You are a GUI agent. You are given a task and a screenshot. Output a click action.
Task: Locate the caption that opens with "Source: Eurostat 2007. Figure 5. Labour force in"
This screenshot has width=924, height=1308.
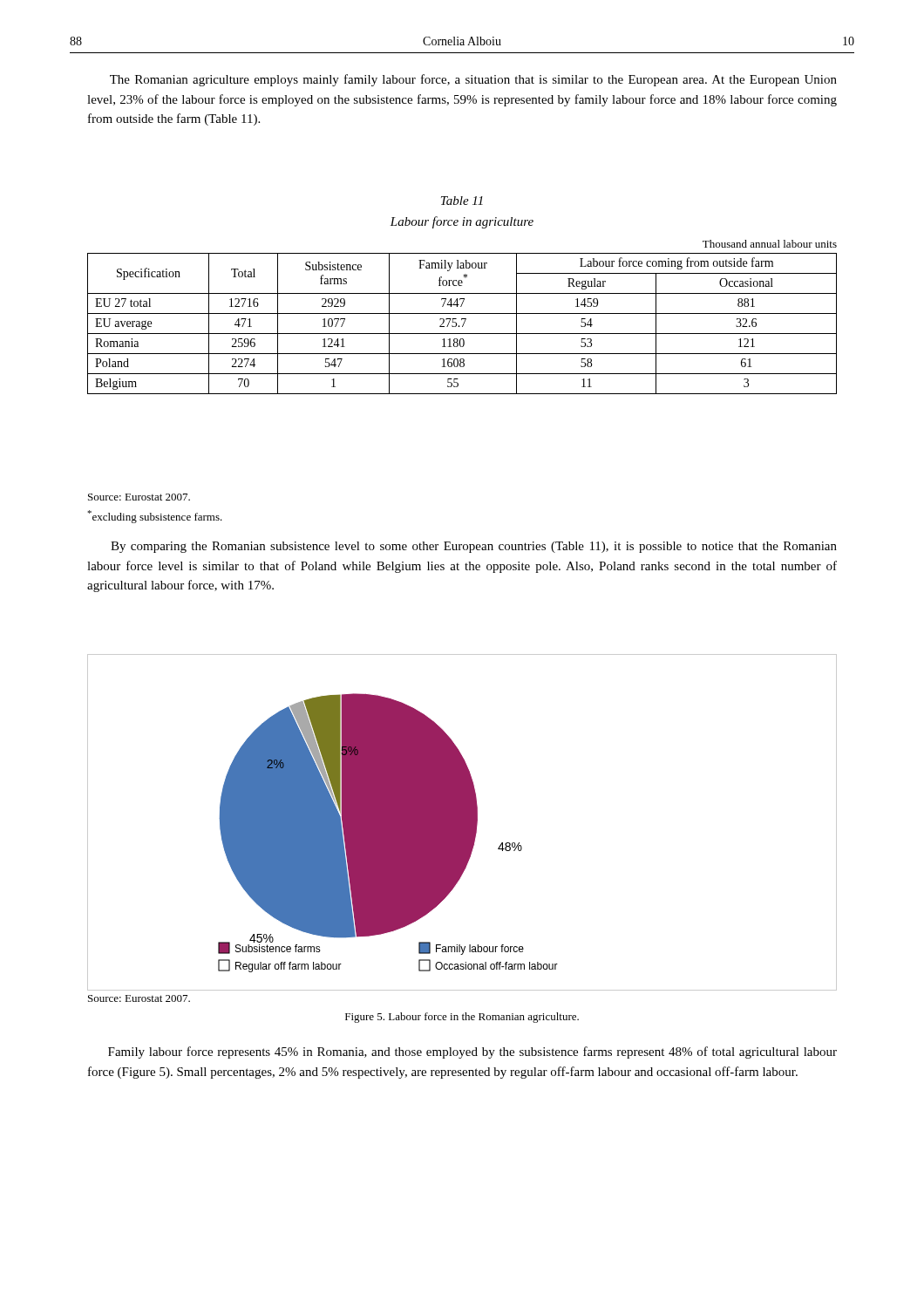point(462,1009)
